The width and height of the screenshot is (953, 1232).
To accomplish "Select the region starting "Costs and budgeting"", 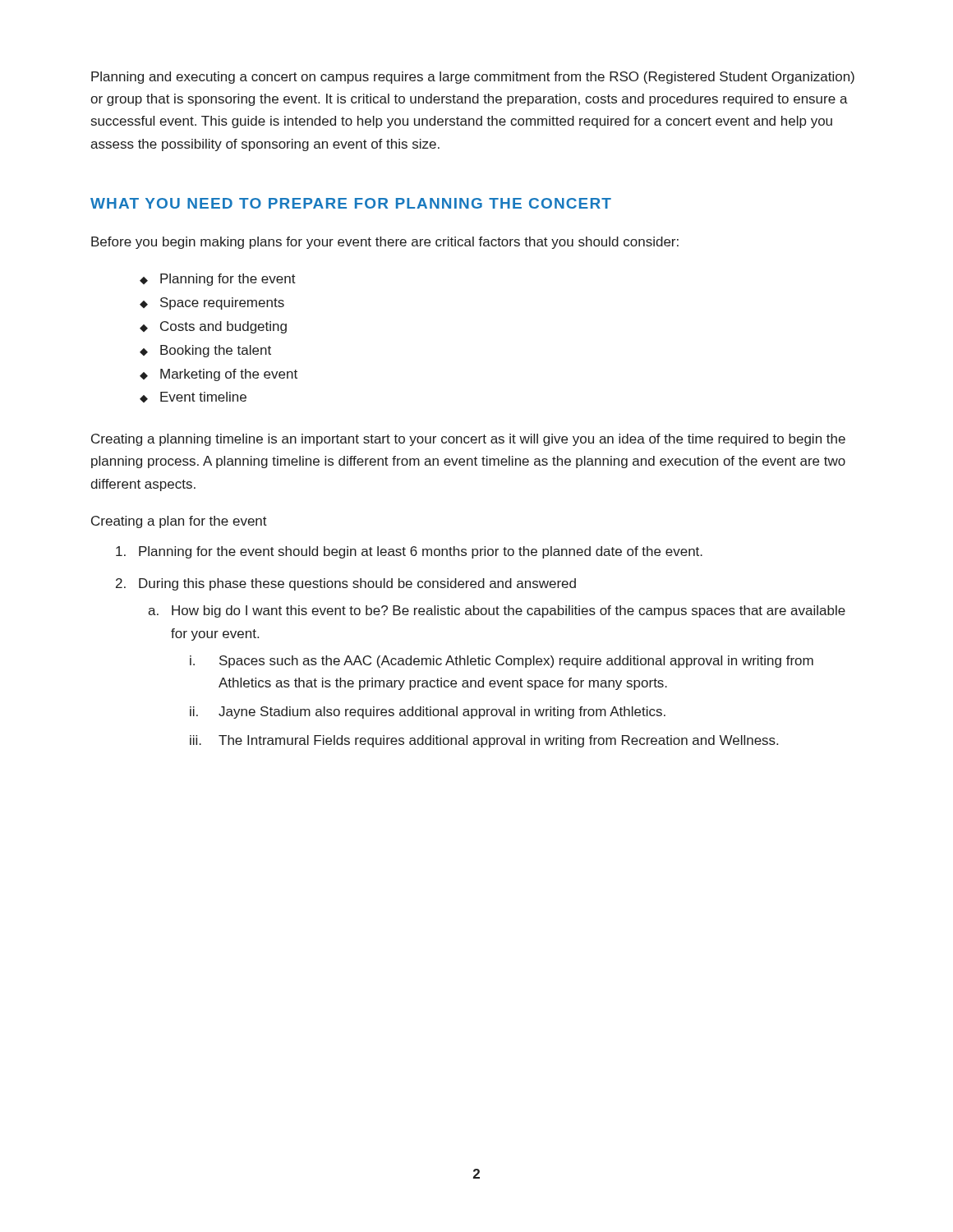I will coord(223,326).
